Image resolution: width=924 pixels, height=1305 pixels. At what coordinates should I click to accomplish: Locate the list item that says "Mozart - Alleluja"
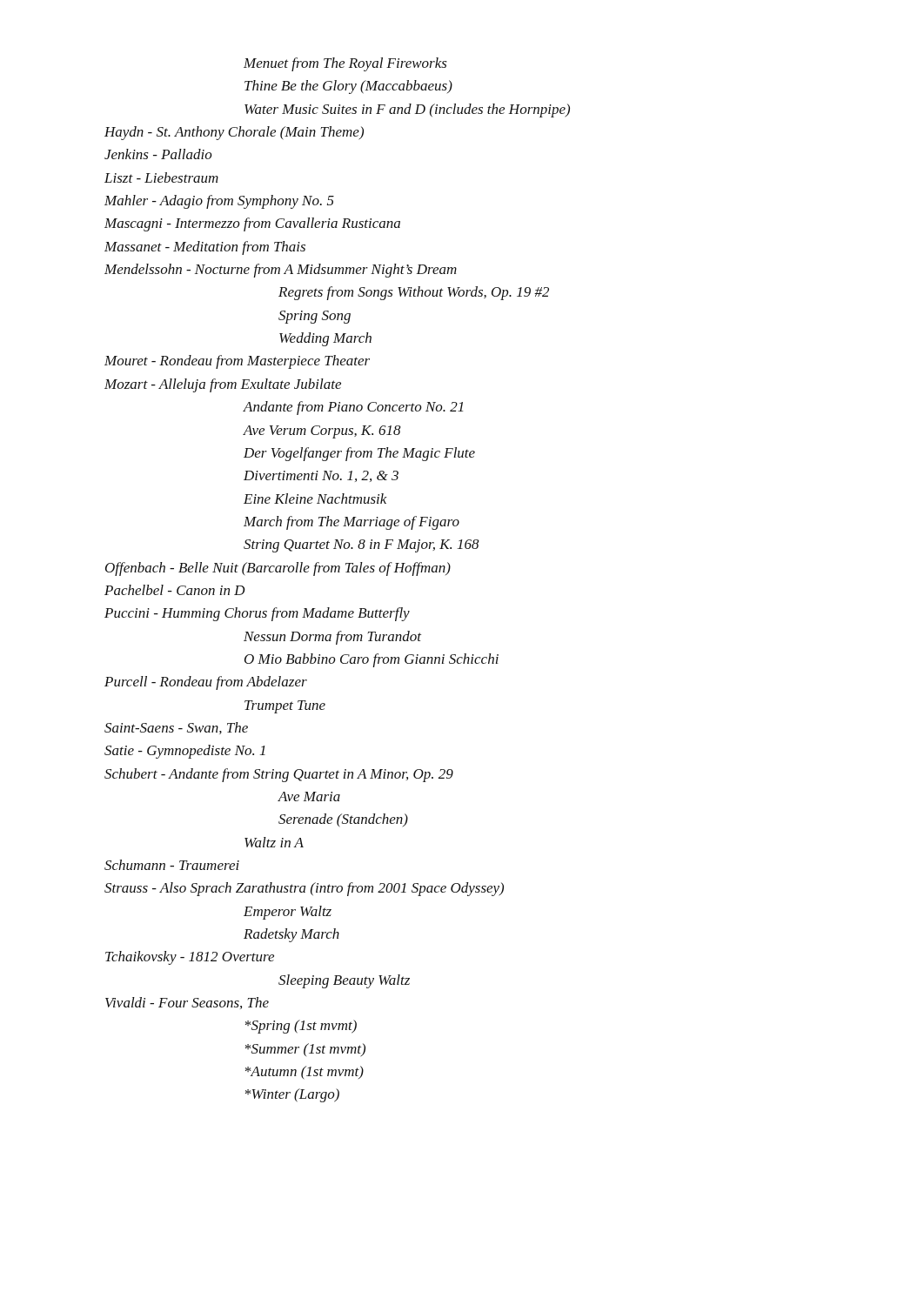tap(223, 384)
